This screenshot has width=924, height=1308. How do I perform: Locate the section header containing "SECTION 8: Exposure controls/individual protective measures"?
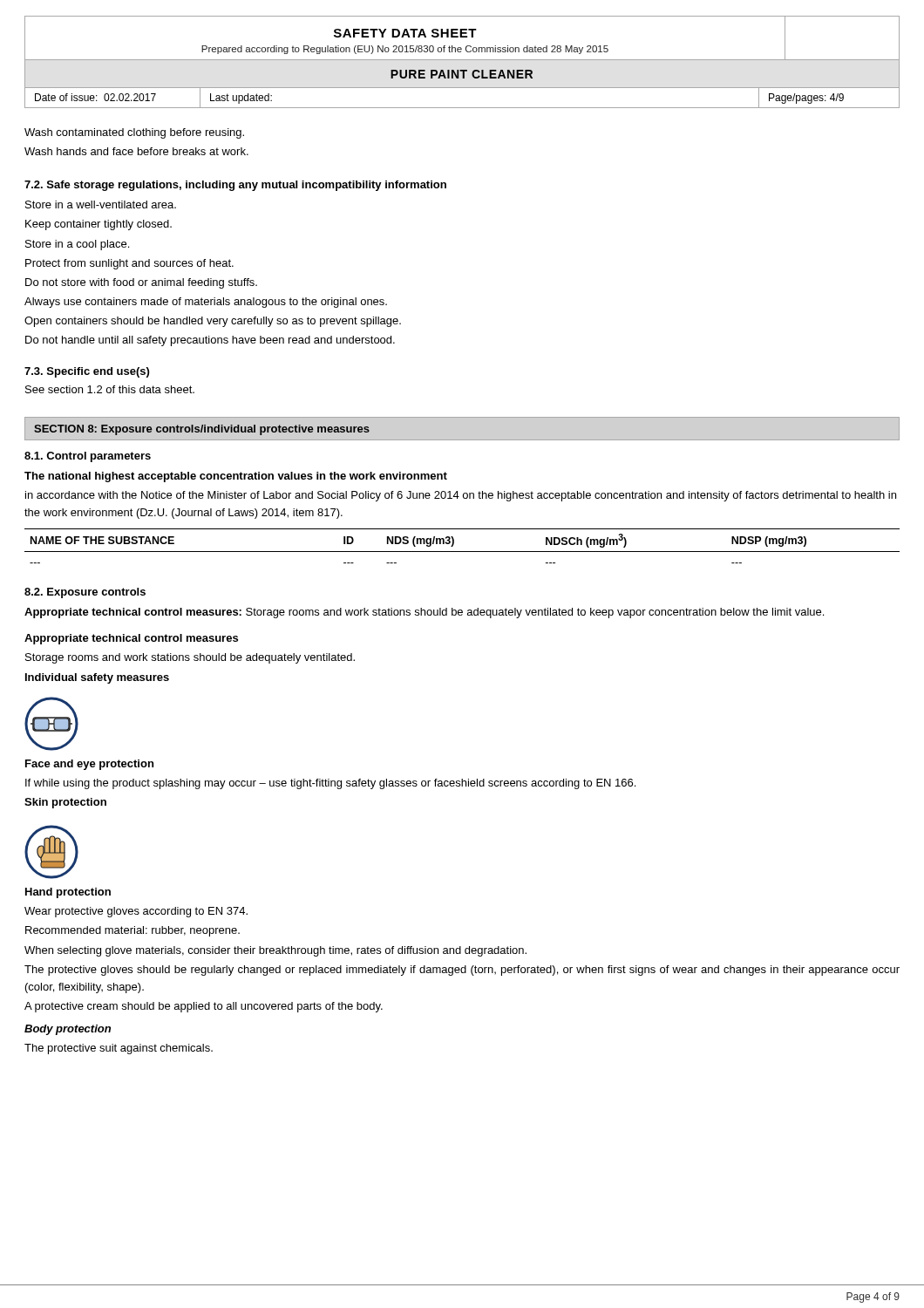point(202,428)
